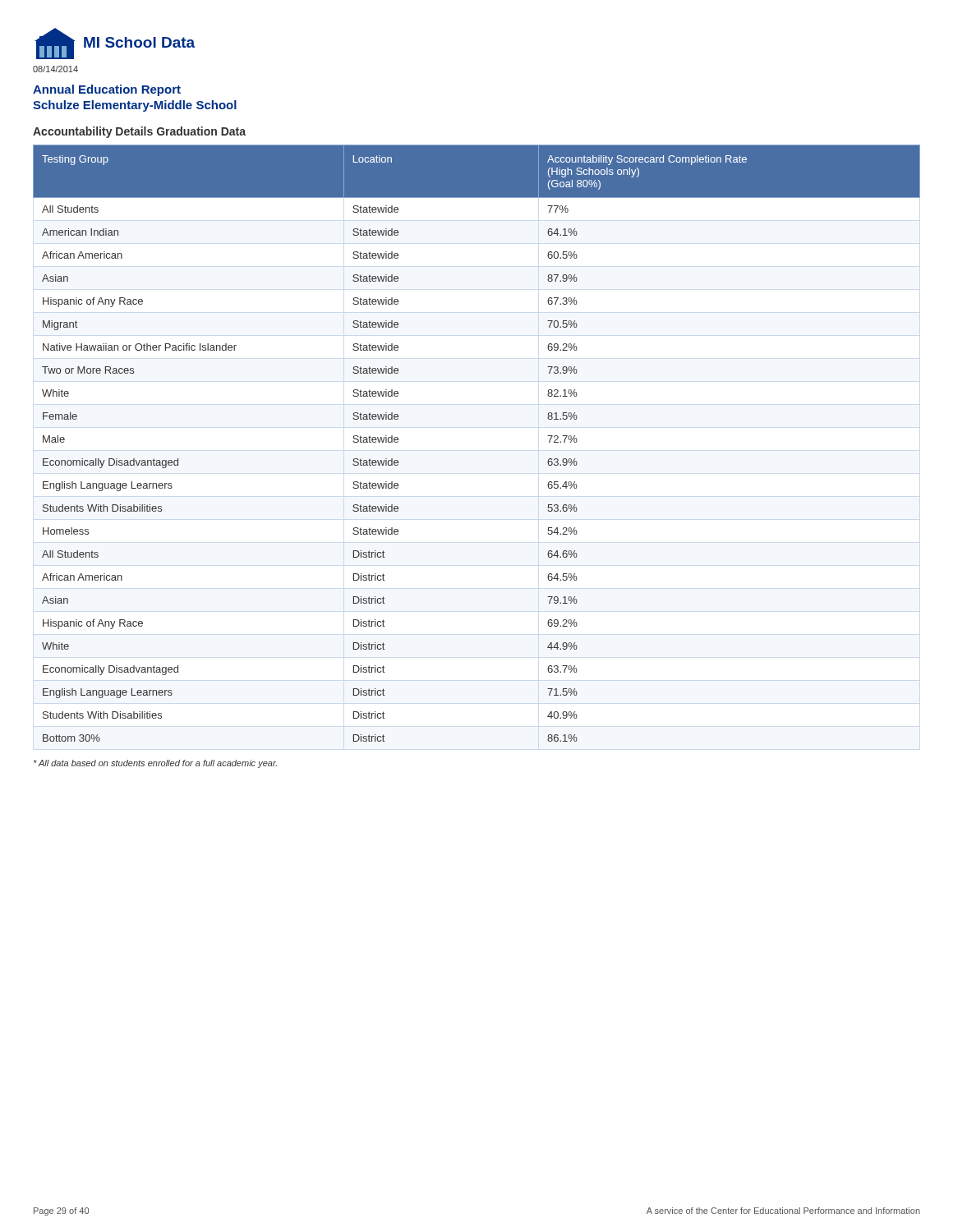
Task: Locate the region starting "All data based on students enrolled for a"
Action: tap(155, 763)
